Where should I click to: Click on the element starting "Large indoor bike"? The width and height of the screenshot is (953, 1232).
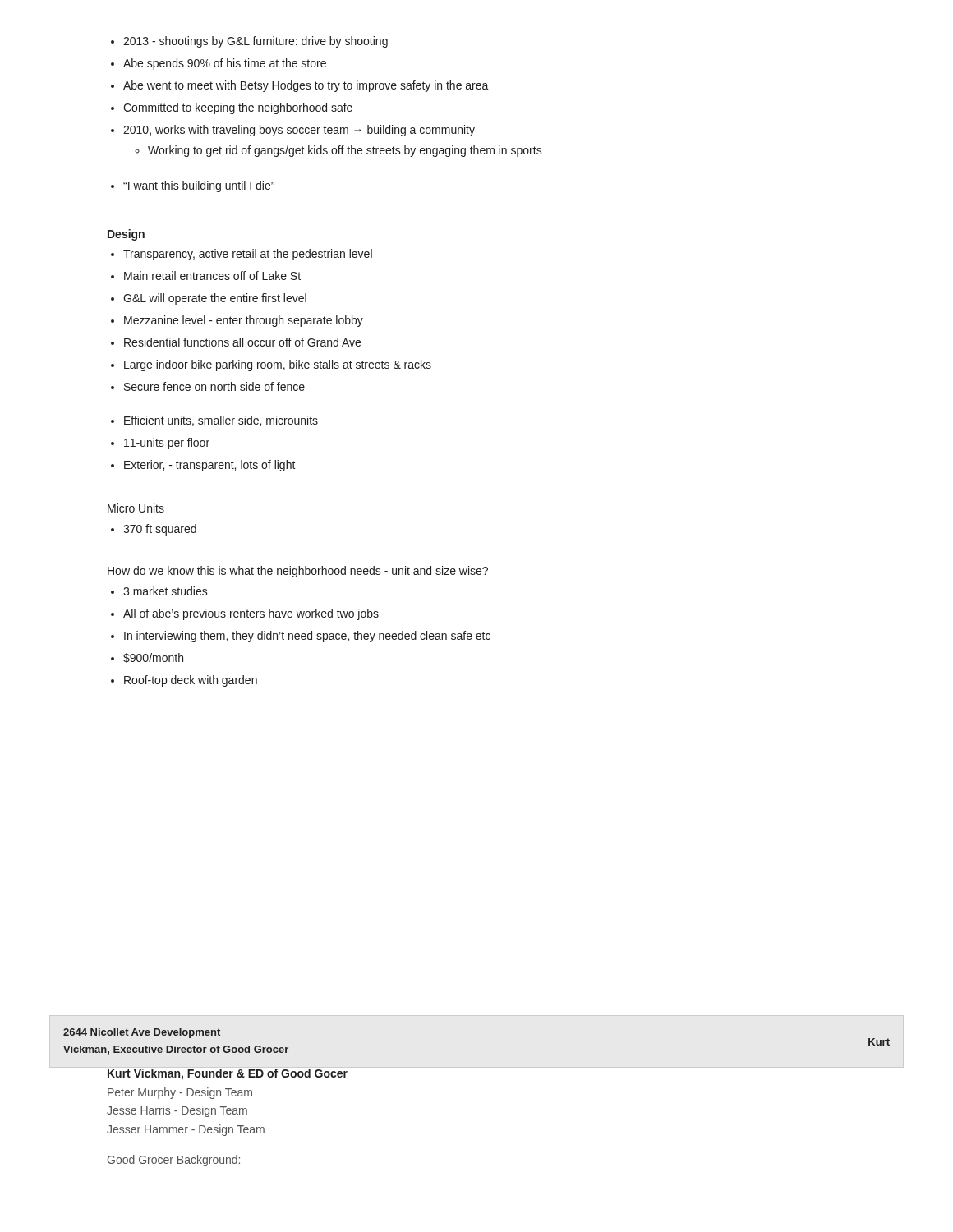point(278,365)
